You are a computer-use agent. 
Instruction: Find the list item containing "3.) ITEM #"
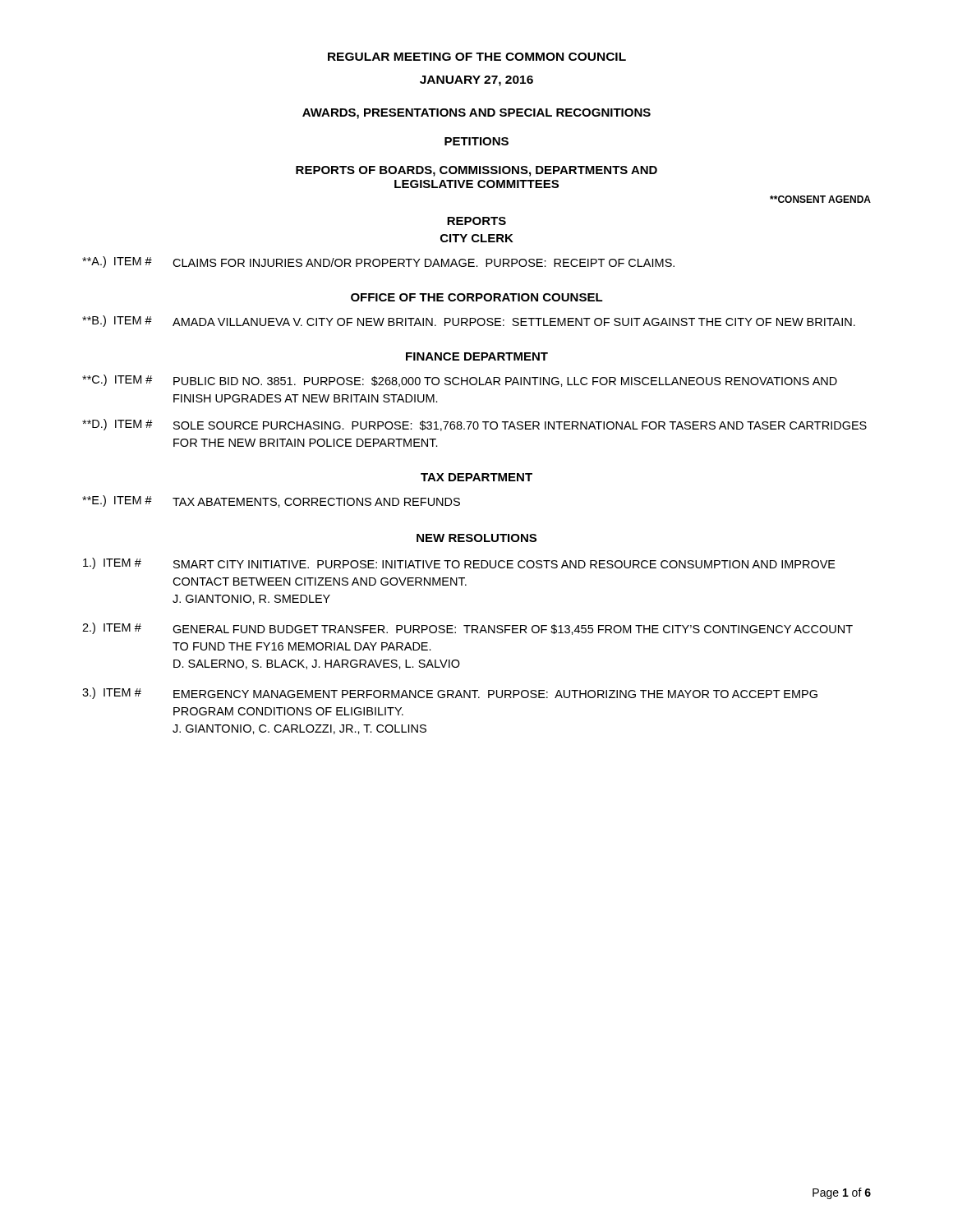450,693
